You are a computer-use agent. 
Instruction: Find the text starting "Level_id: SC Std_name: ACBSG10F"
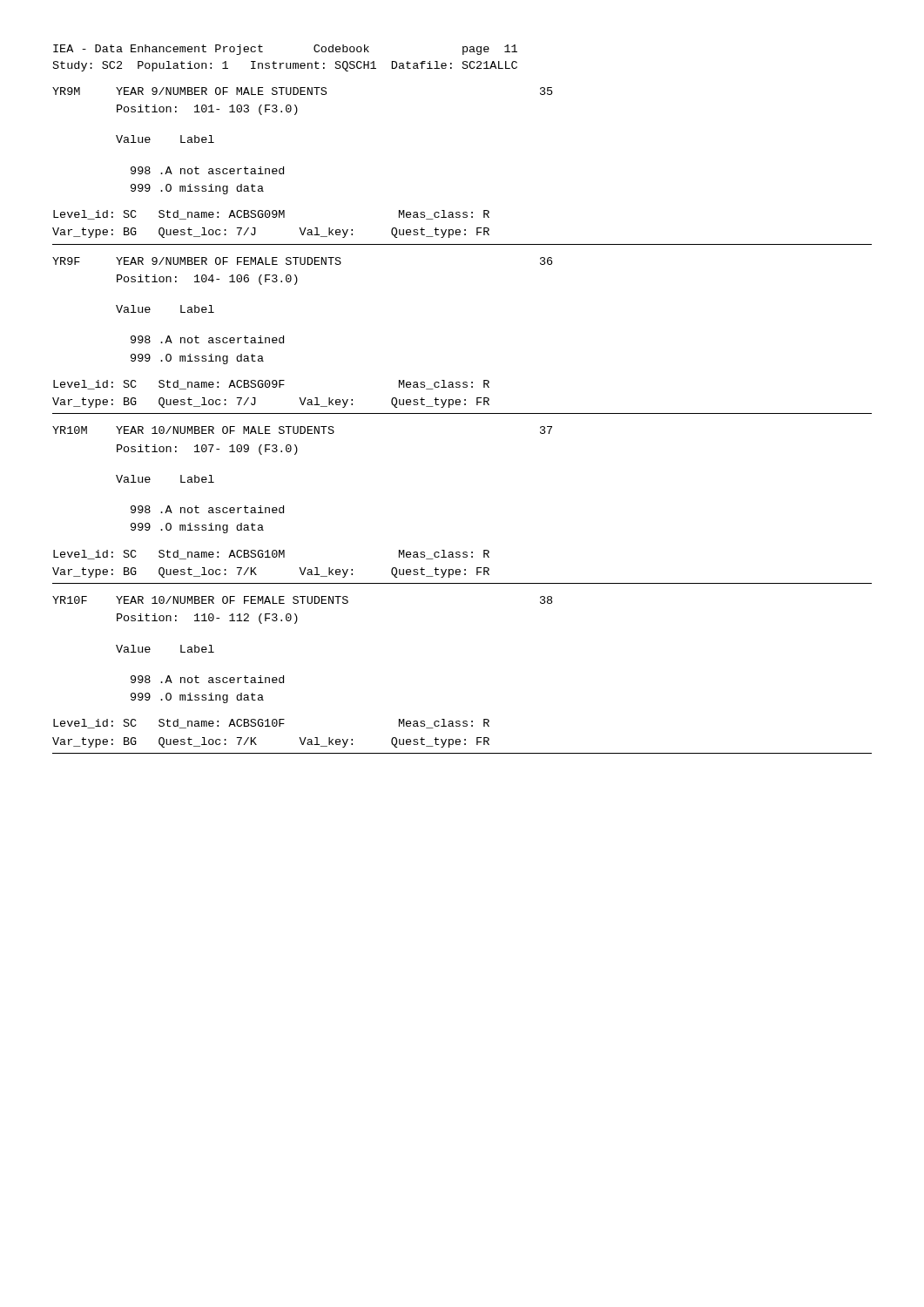271,733
